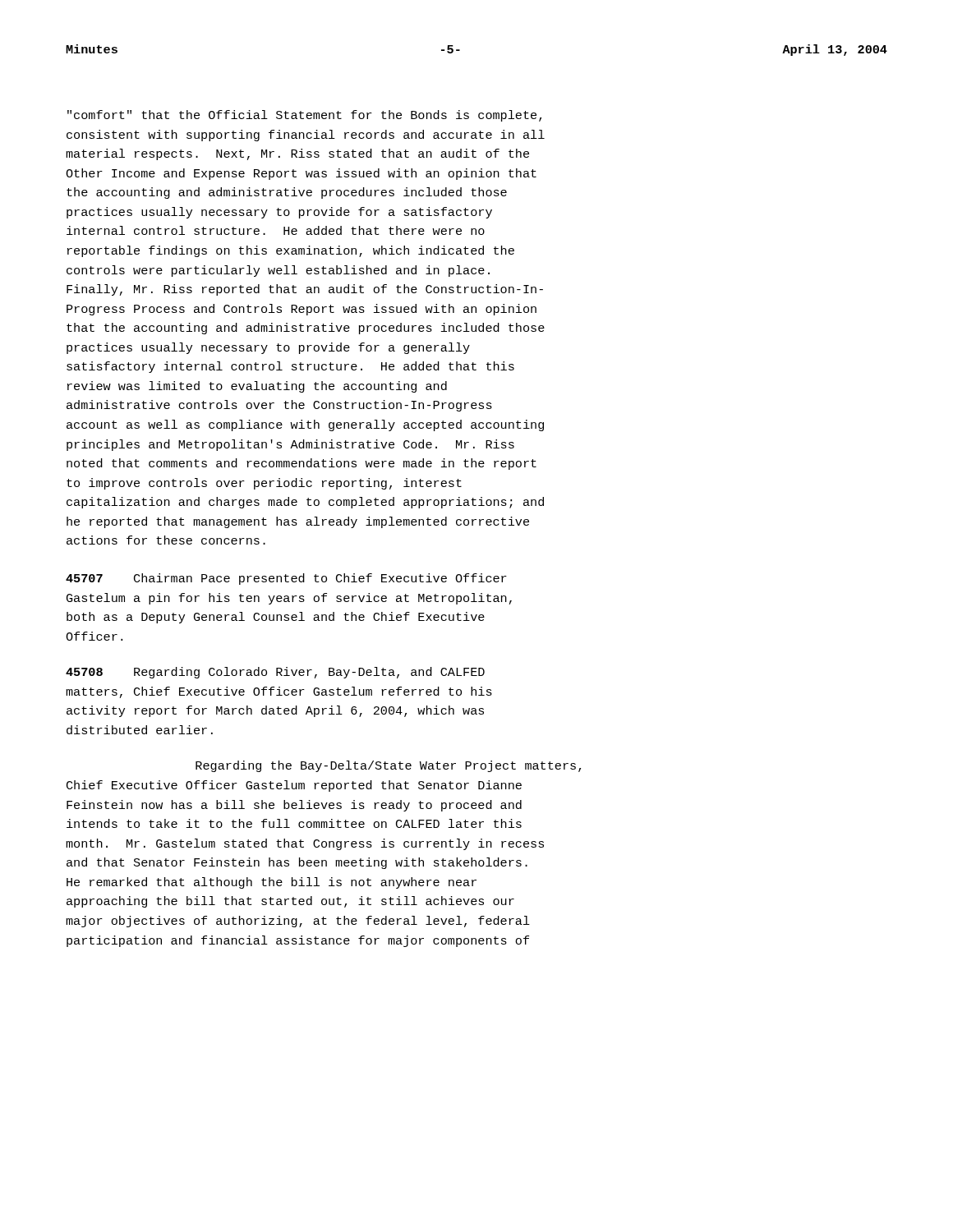This screenshot has width=953, height=1232.
Task: Locate the text block starting "Regarding the Bay-Delta/State Water"
Action: (325, 854)
